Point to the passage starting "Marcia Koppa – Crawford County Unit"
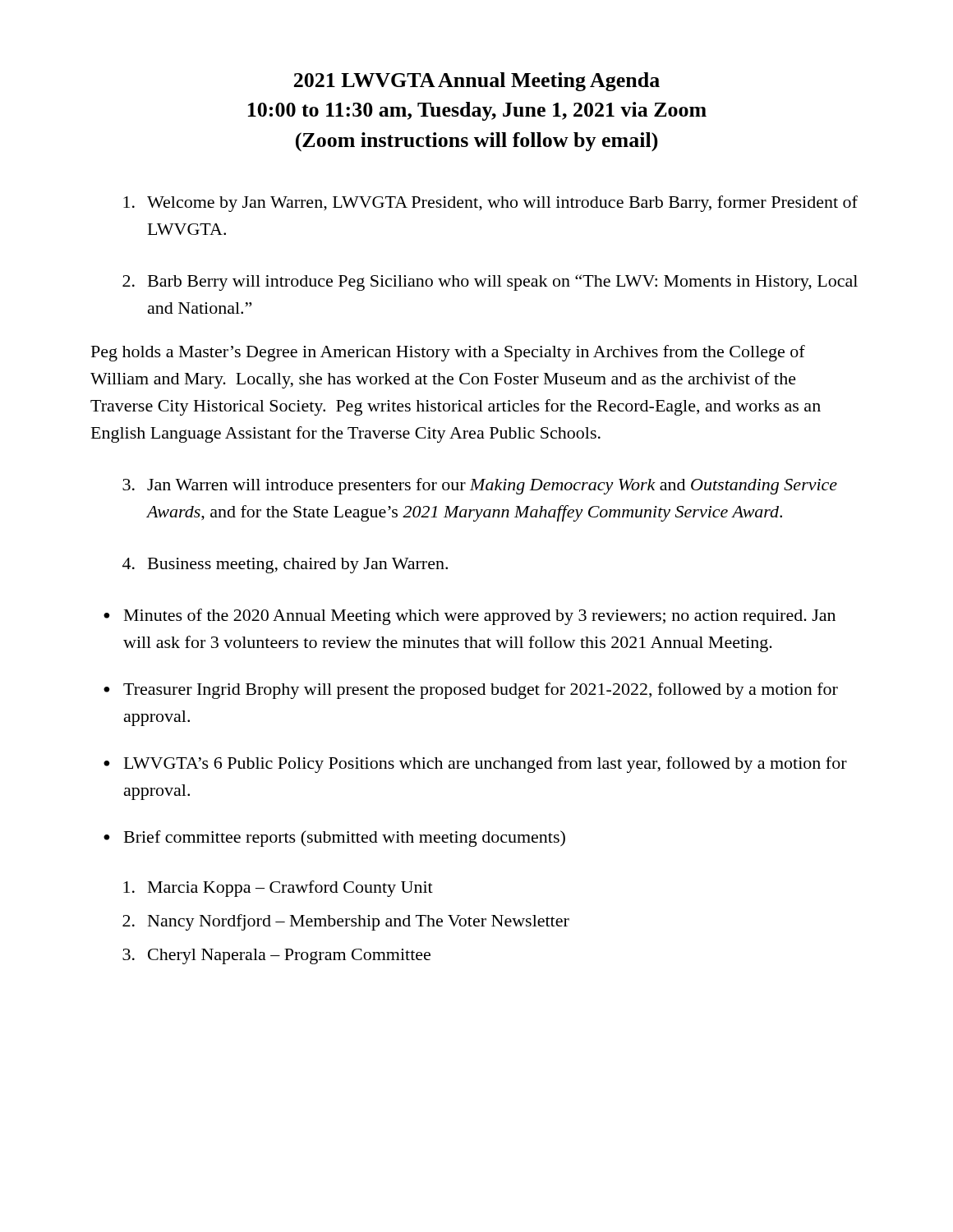Viewport: 953px width, 1232px height. tap(278, 889)
